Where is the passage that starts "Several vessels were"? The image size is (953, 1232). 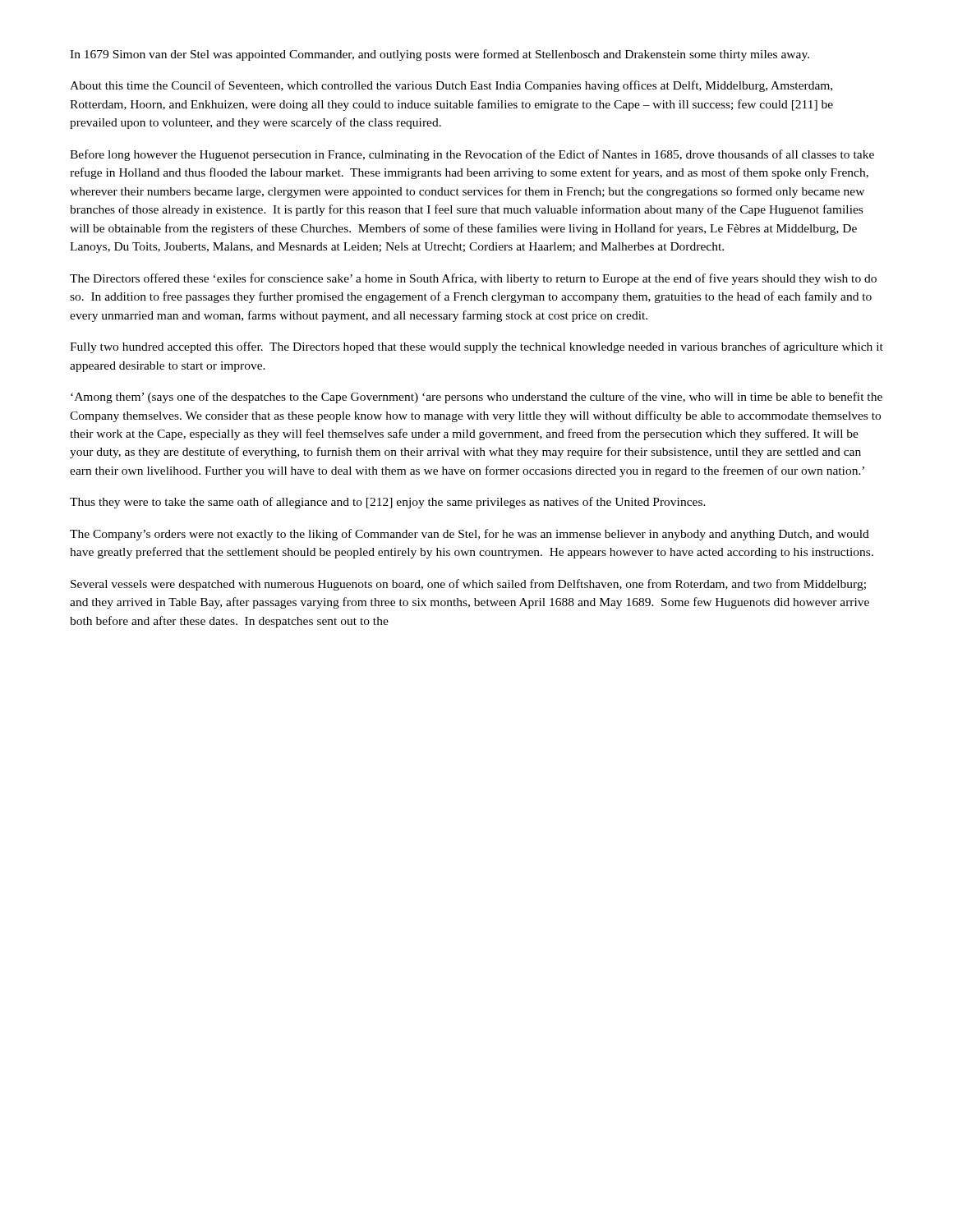coord(470,602)
